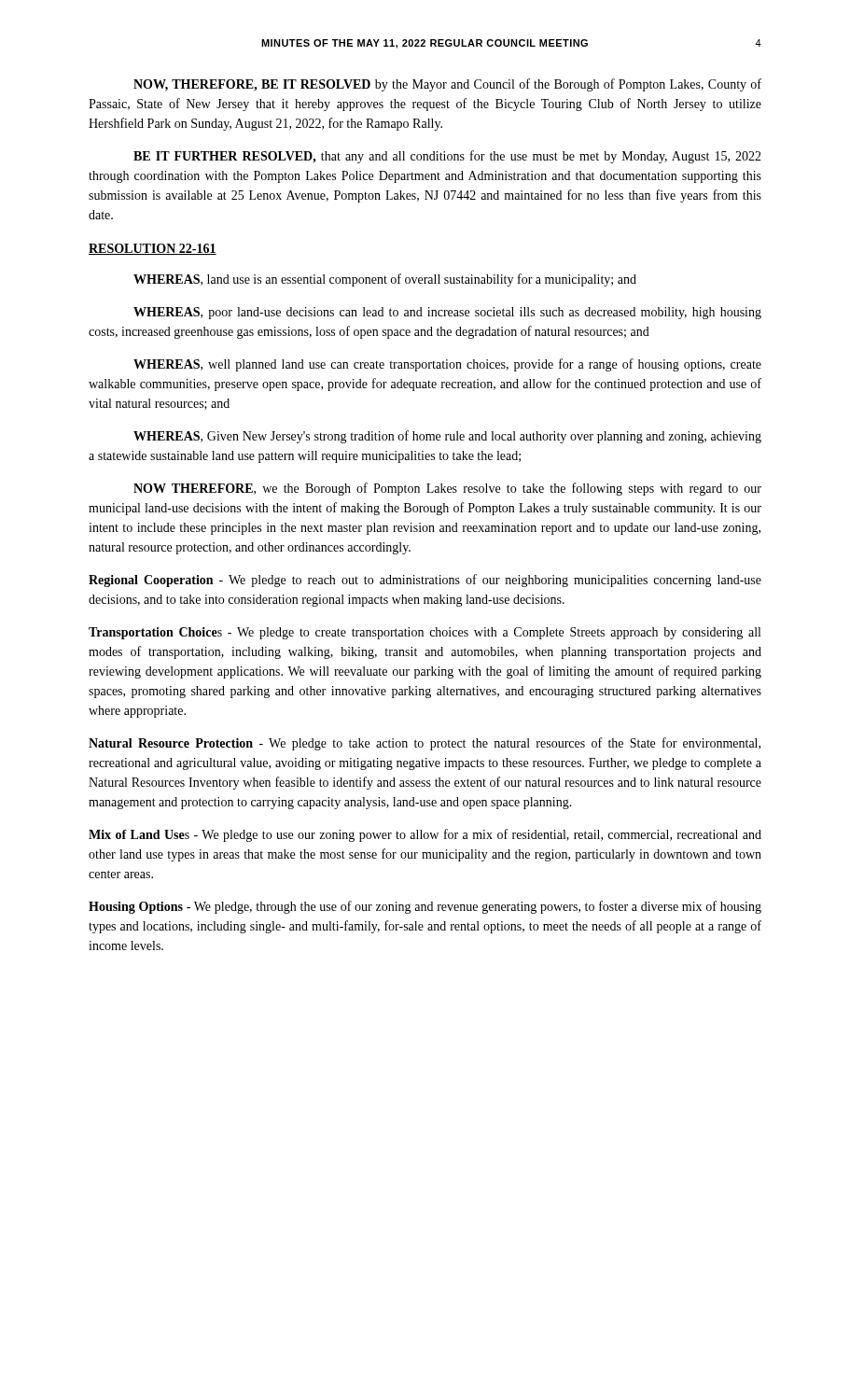Point to the region starting "Natural Resource Protection - We pledge to"

coord(425,773)
